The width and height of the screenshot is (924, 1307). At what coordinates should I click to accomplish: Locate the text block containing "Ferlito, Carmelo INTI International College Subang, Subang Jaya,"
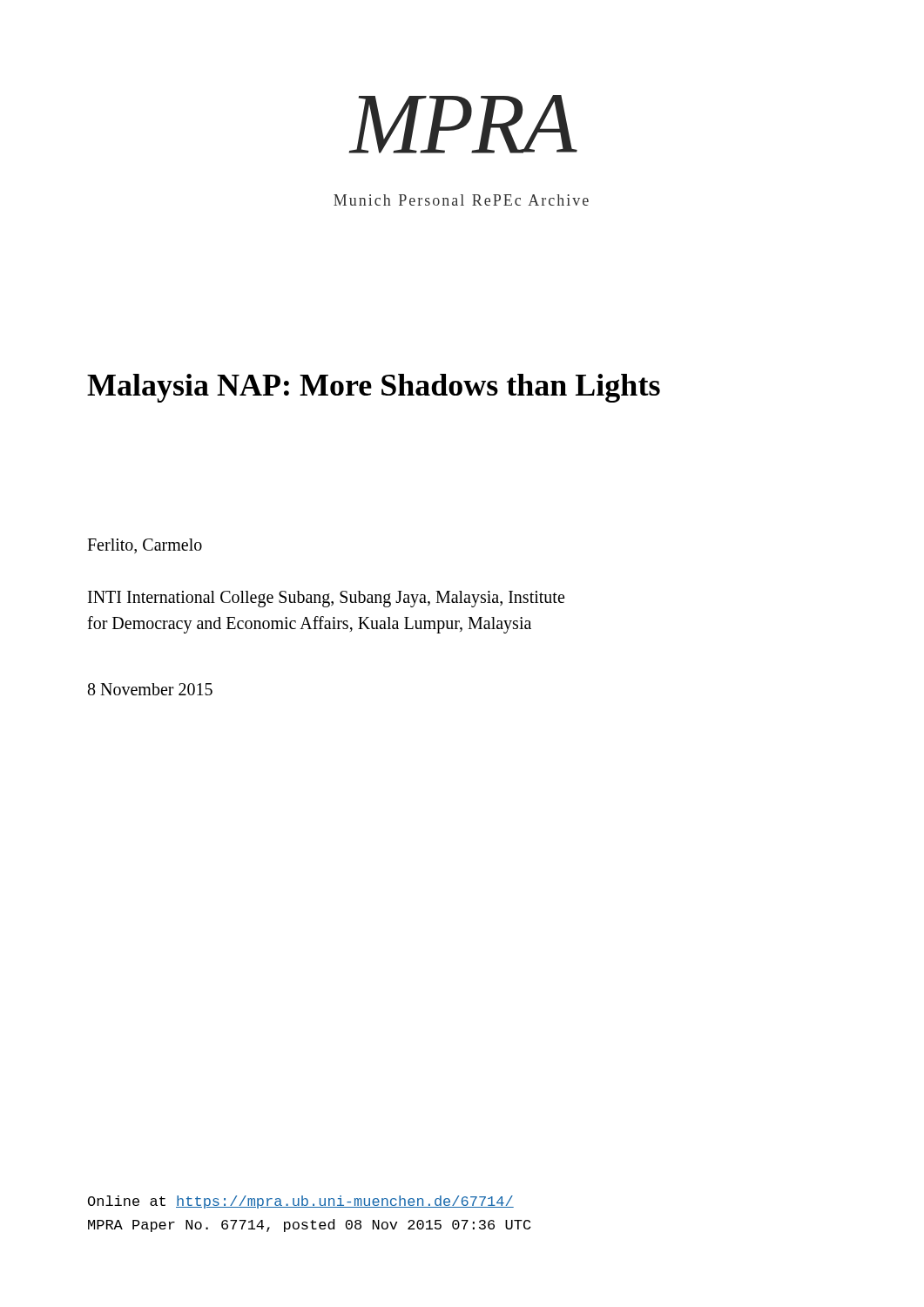[392, 584]
